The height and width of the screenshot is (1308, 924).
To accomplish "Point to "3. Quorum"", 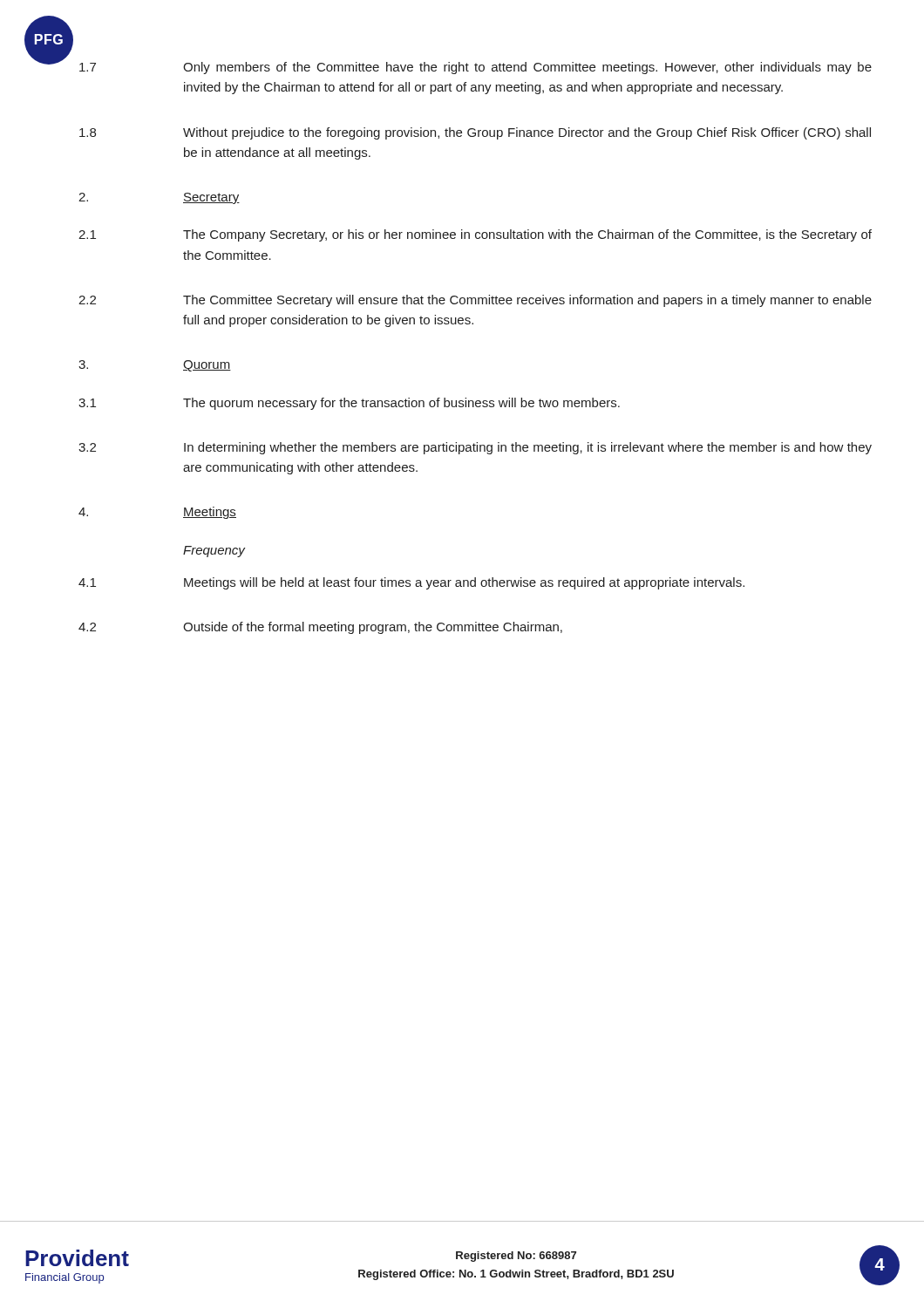I will point(82,365).
